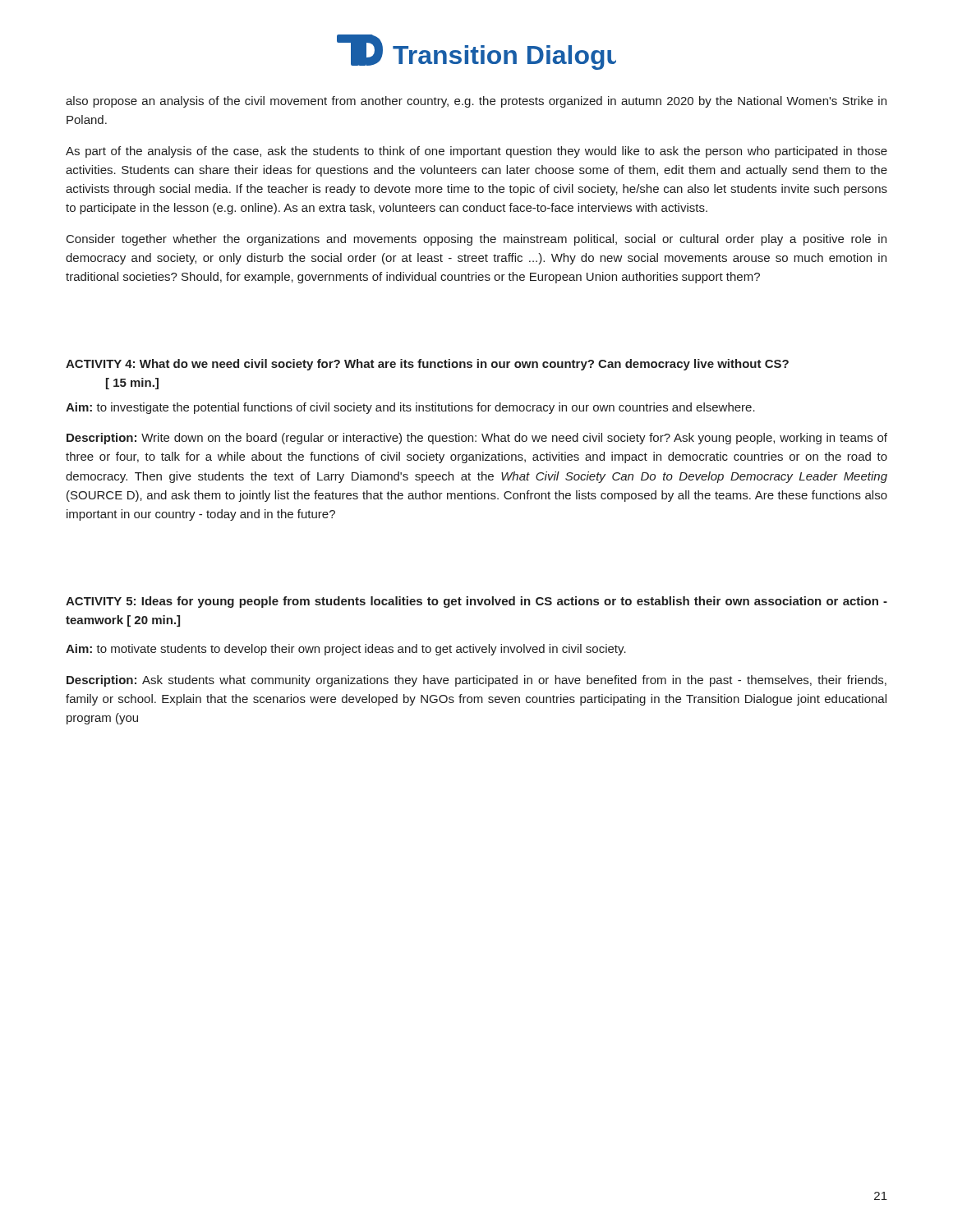Click on the section header that says "ACTIVITY 5: Ideas for young"
The height and width of the screenshot is (1232, 953).
click(476, 610)
